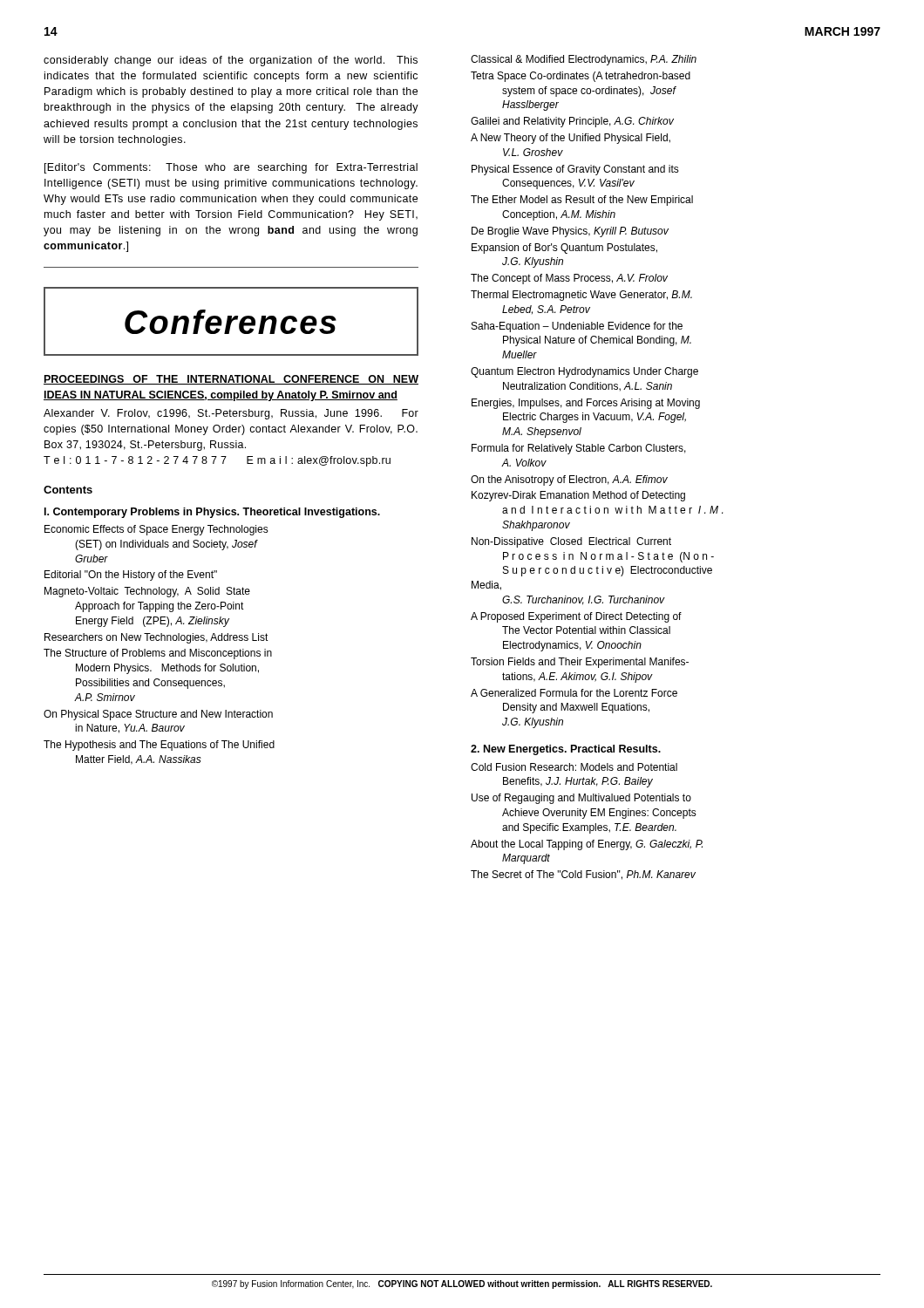The image size is (924, 1308).
Task: Point to the block starting "Non-Dissipative Closed Electrical Current P r o"
Action: (x=592, y=571)
